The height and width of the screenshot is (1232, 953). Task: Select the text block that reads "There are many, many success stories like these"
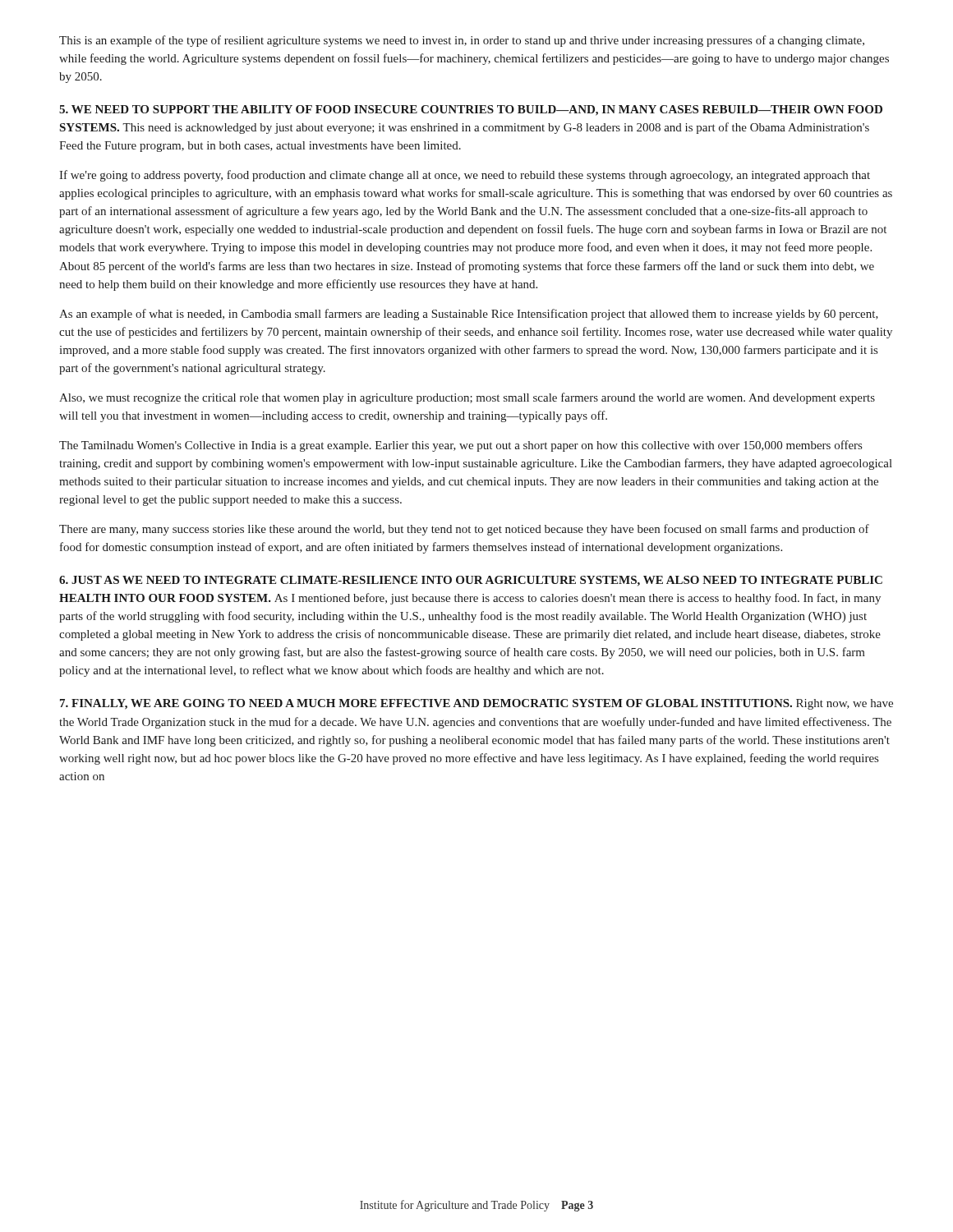[x=464, y=538]
